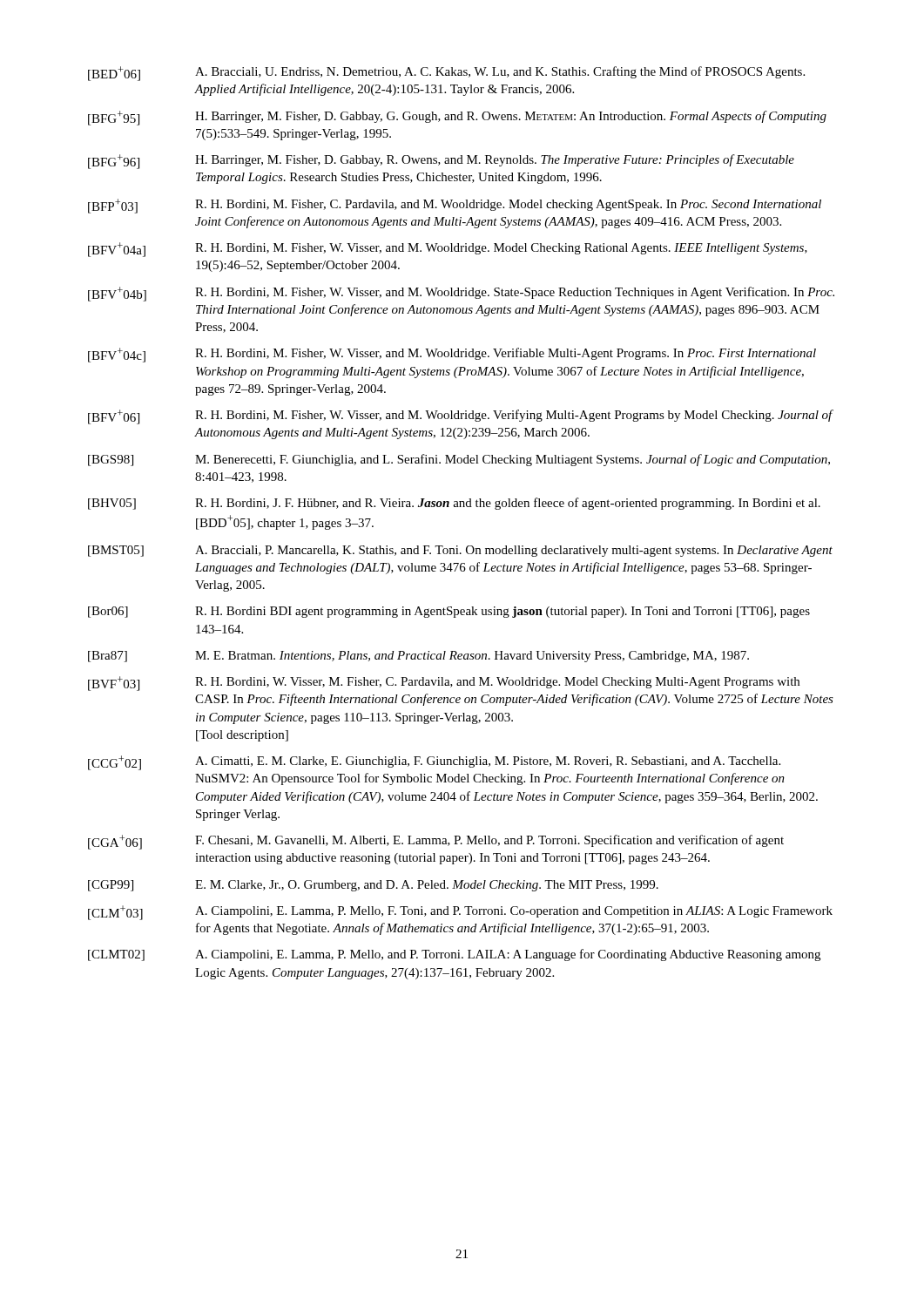Select the element starting "[BFP+03] R. H."

pos(462,212)
